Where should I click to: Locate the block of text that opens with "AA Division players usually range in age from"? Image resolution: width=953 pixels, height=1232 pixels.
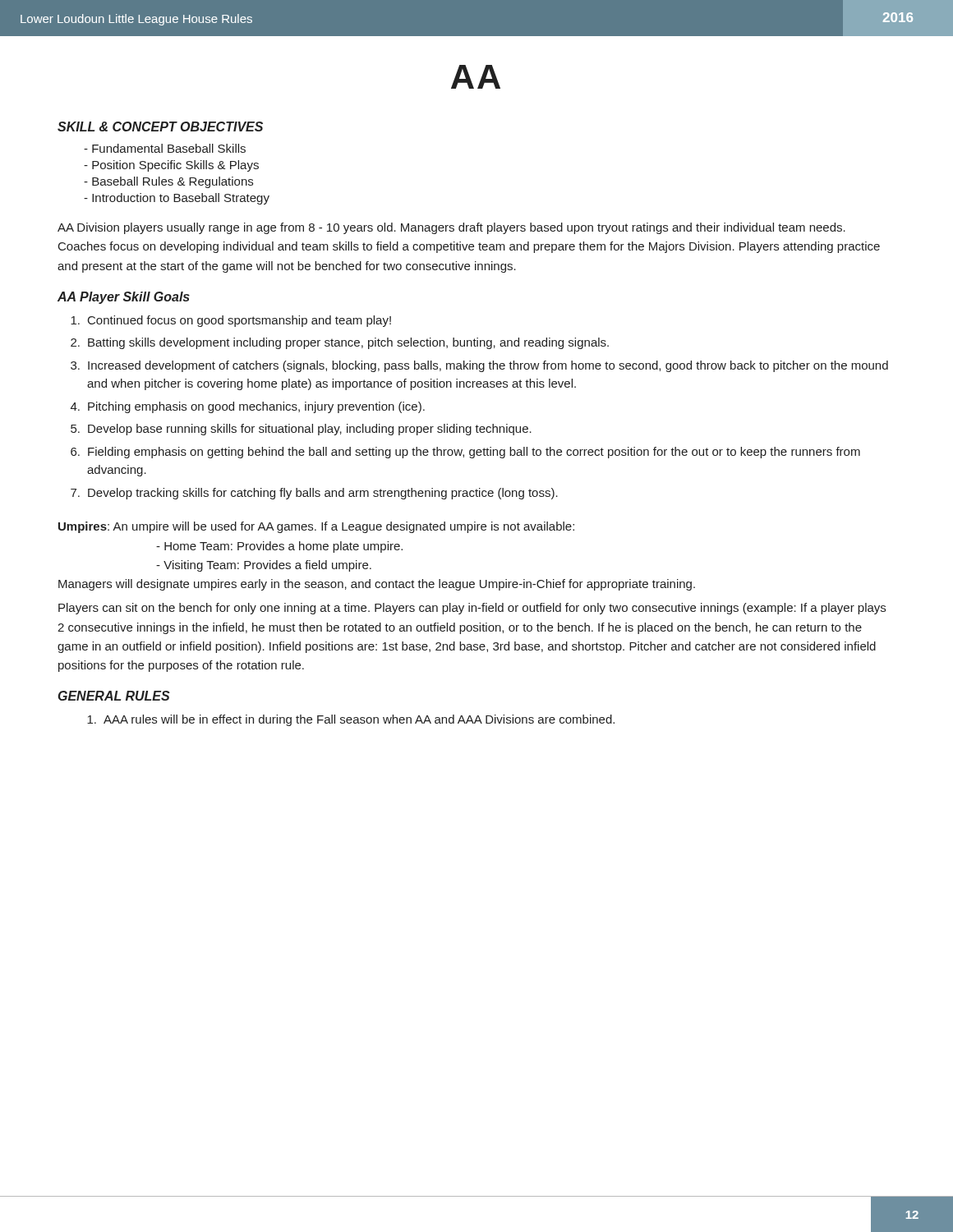469,246
